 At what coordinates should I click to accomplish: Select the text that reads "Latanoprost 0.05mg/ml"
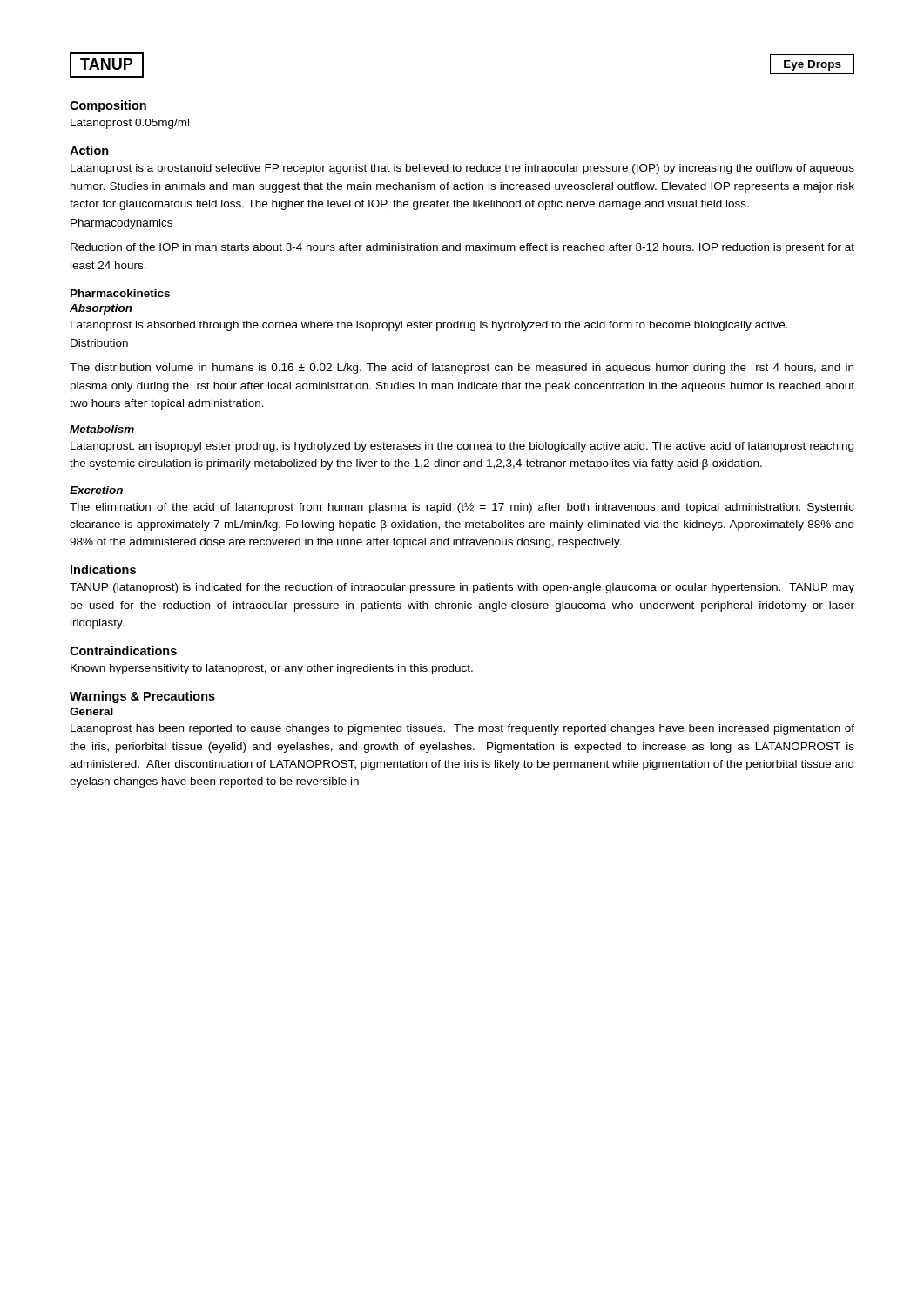[130, 122]
